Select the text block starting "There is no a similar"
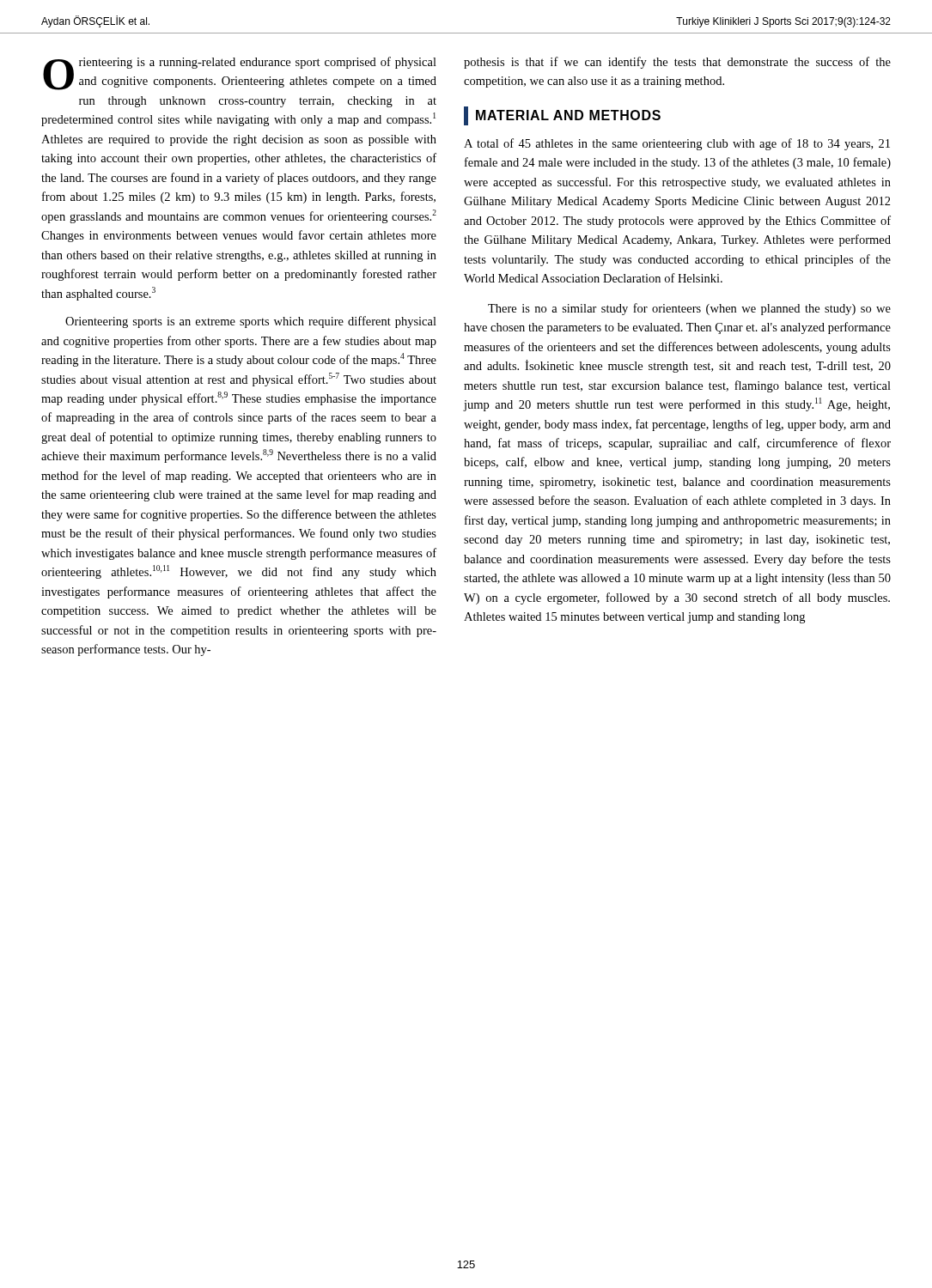 677,463
